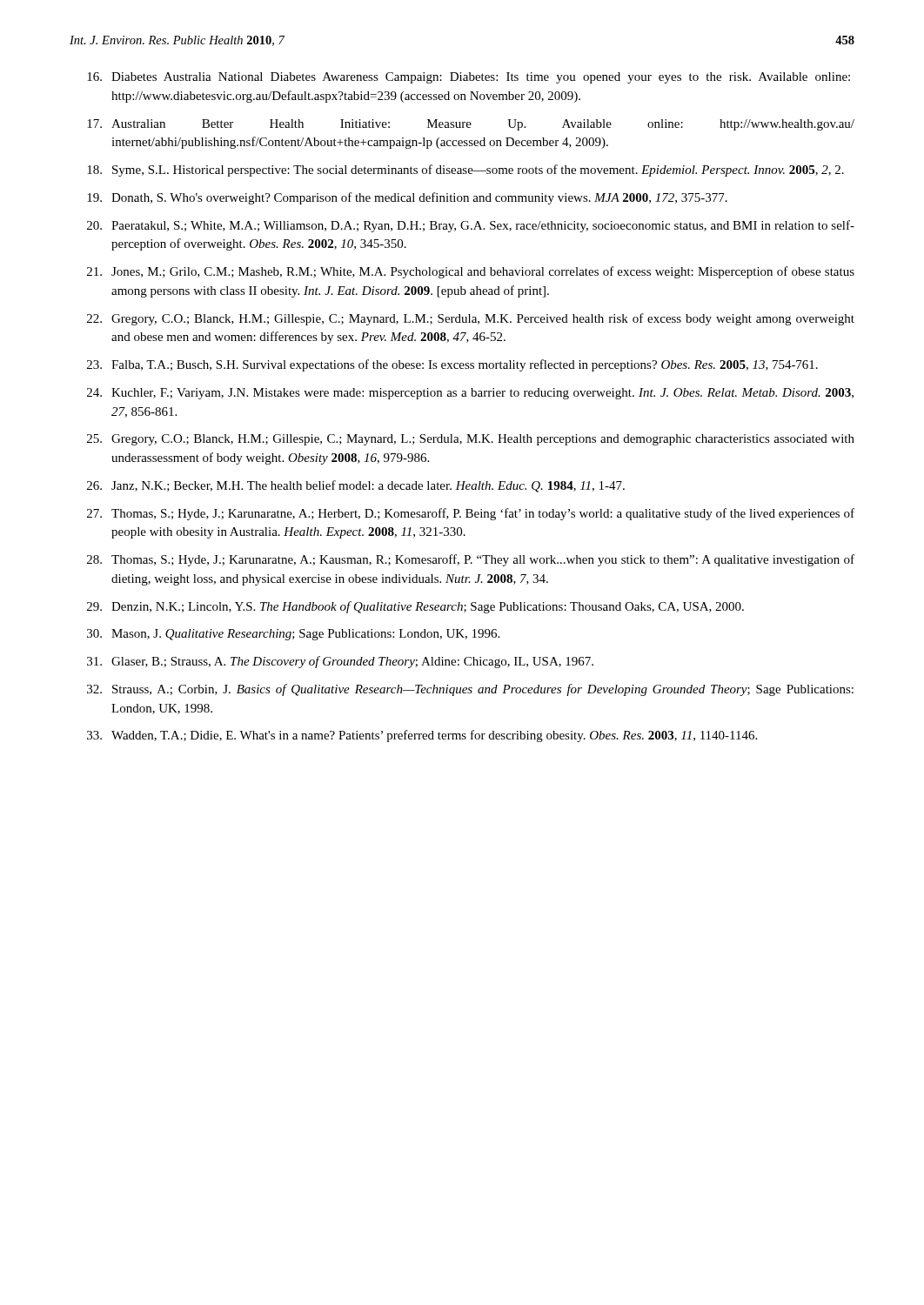This screenshot has width=924, height=1305.
Task: Click the passage that begins "31. Glaser, B.; Strauss, A."
Action: [462, 662]
